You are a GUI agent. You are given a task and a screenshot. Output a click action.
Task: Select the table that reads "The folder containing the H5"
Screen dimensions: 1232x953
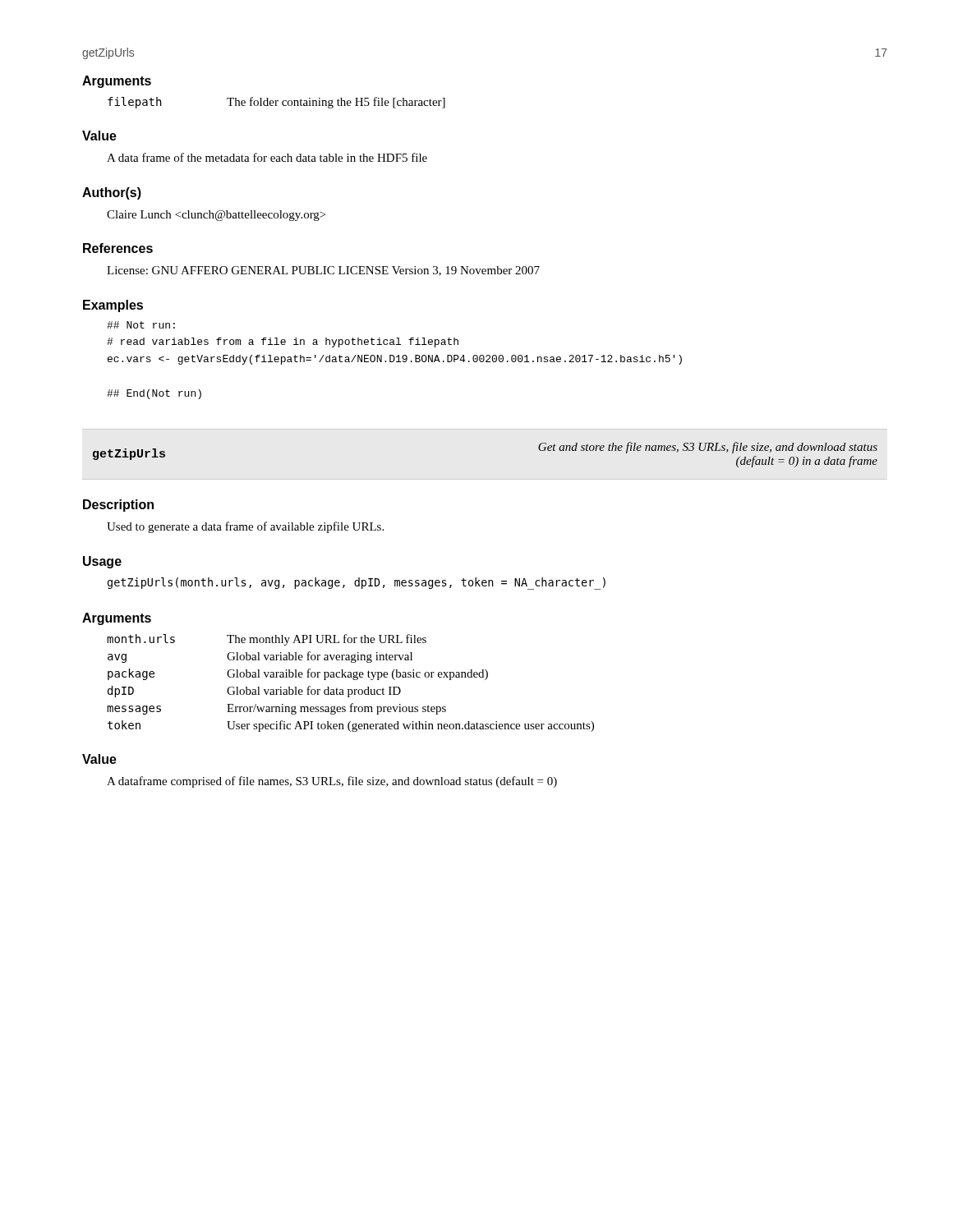(x=497, y=102)
